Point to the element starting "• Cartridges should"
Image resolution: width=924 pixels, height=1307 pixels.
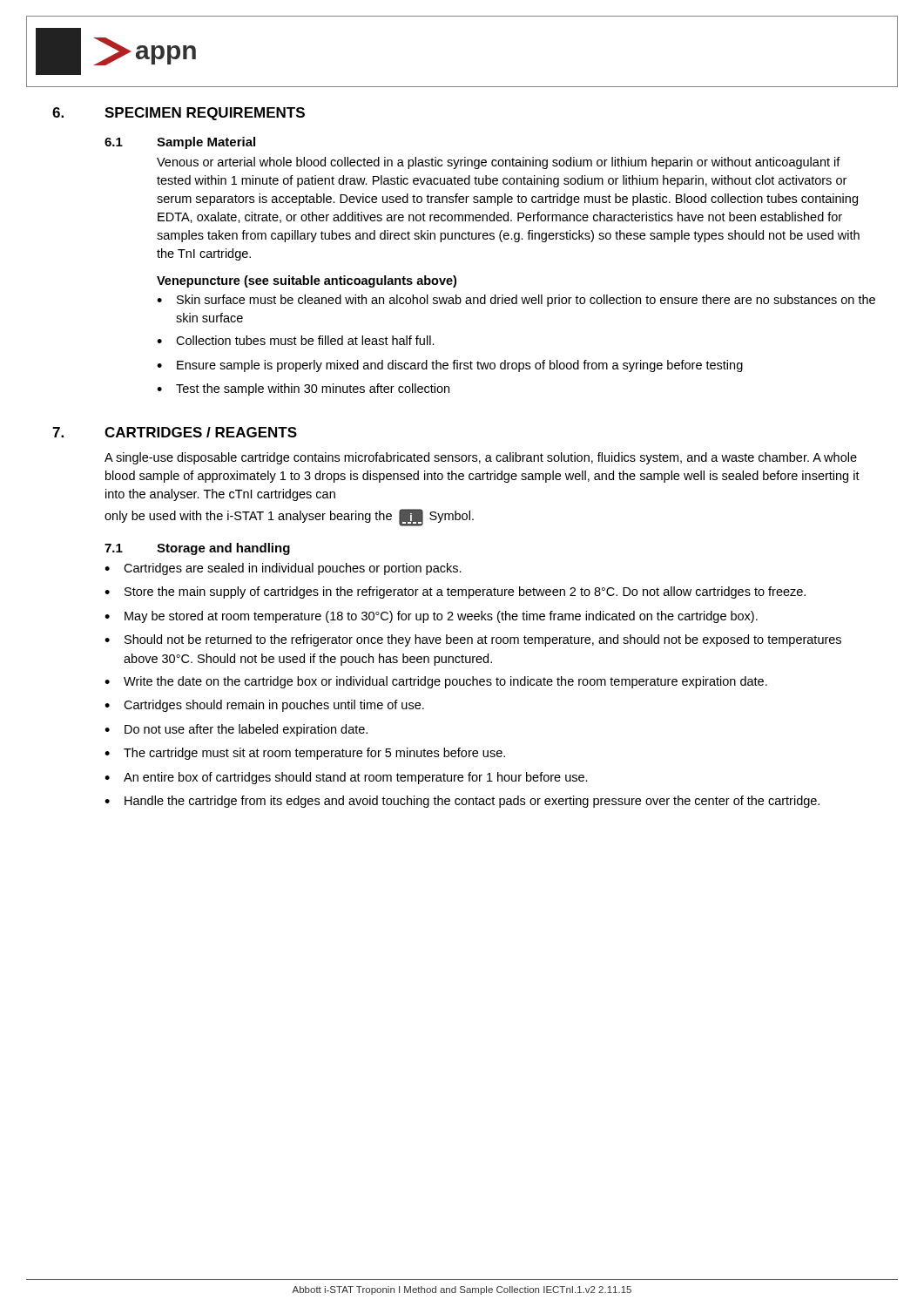pyautogui.click(x=264, y=706)
